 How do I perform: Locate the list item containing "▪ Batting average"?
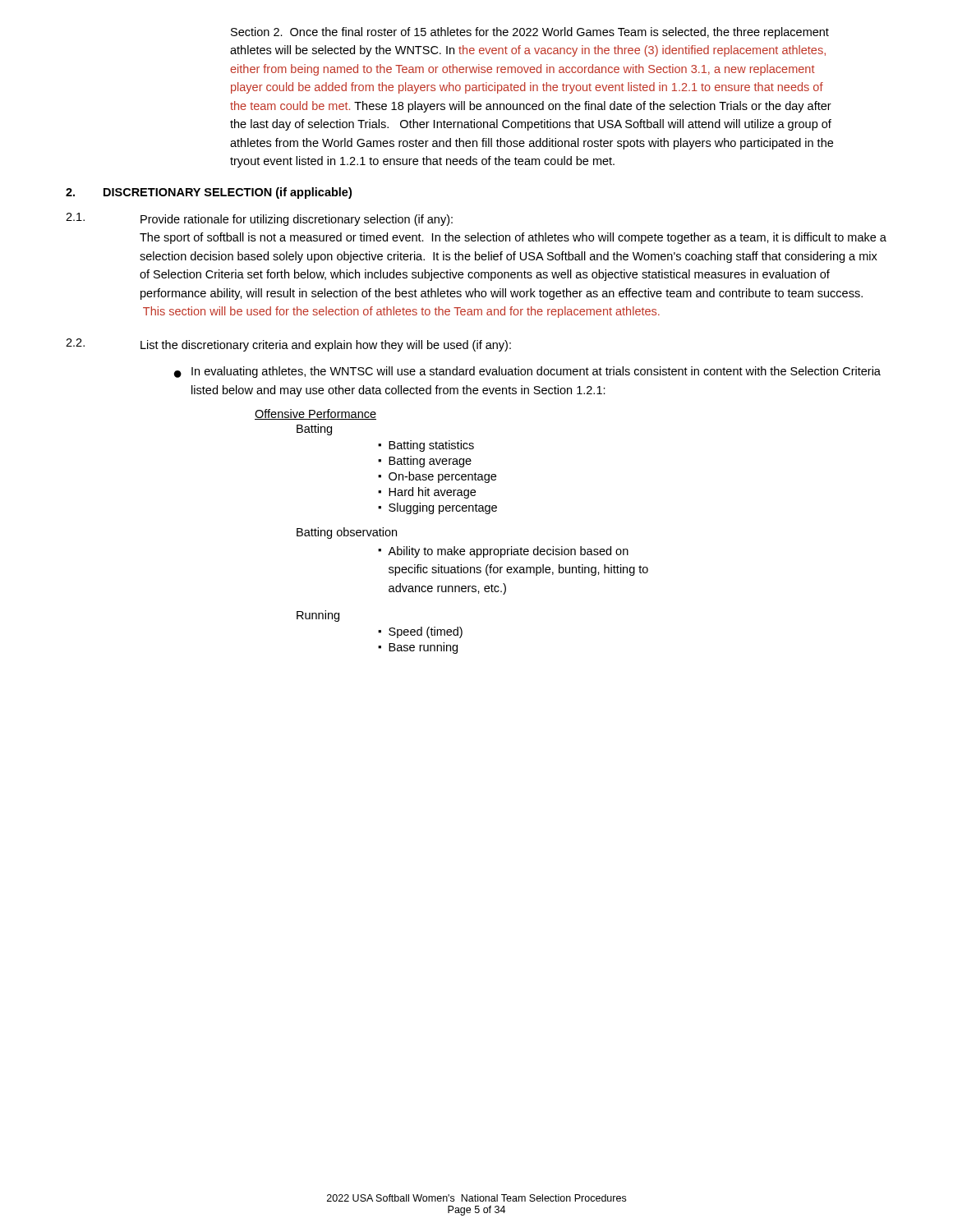tap(425, 461)
